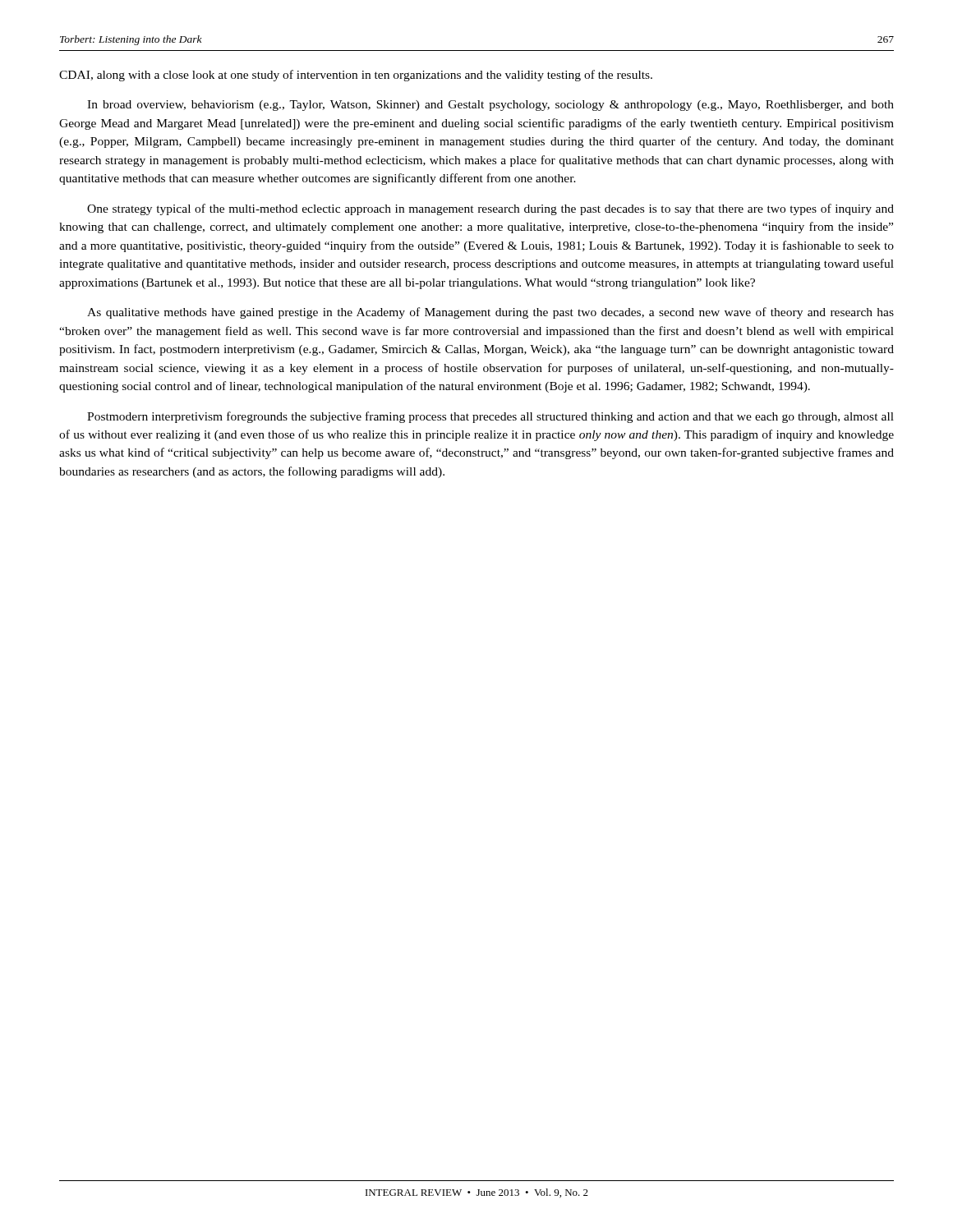Locate the block of text that opens with "As qualitative methods have"
Screen dimensions: 1232x953
476,349
